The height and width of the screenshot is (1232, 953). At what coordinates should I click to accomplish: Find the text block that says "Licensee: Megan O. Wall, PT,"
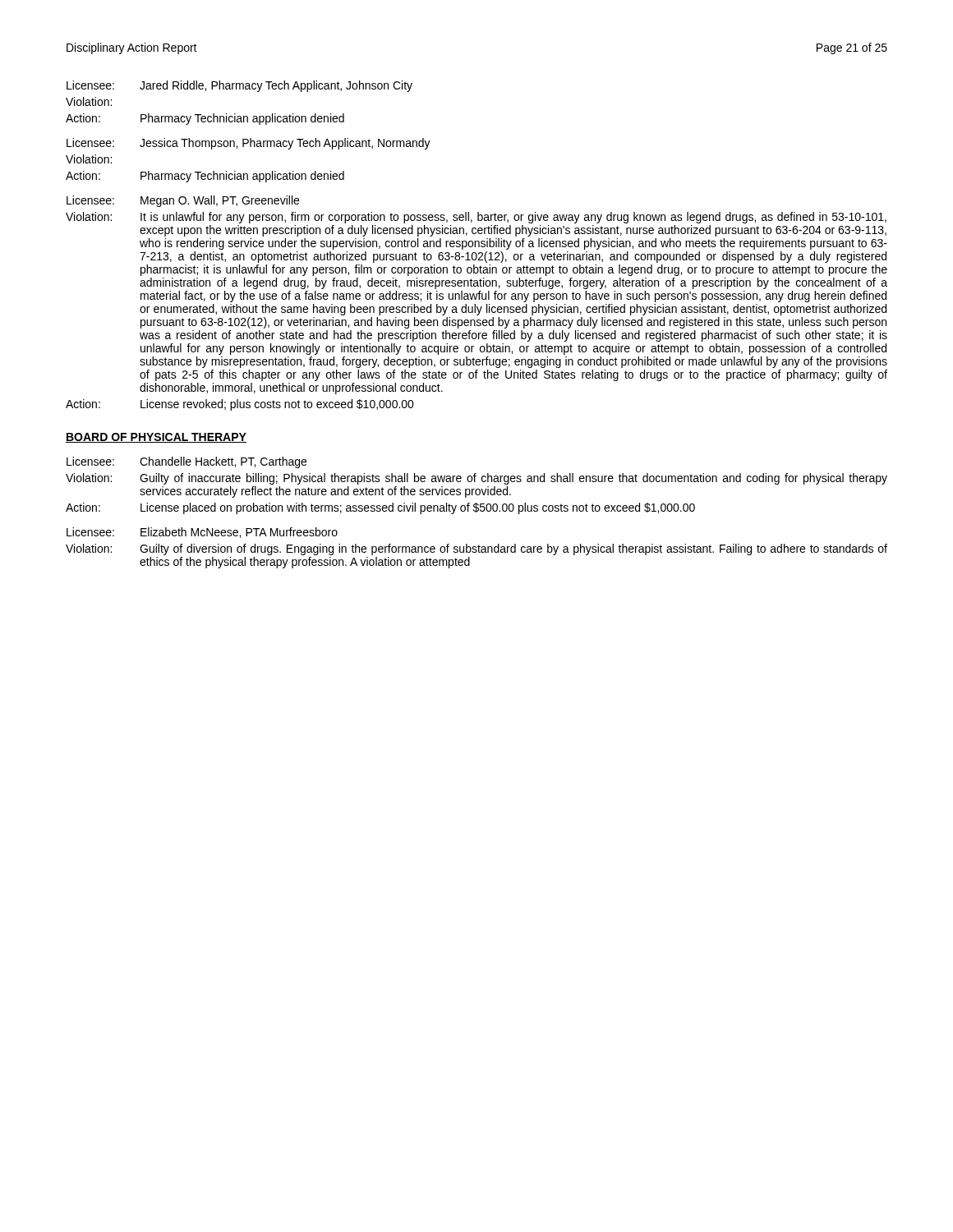tap(476, 302)
